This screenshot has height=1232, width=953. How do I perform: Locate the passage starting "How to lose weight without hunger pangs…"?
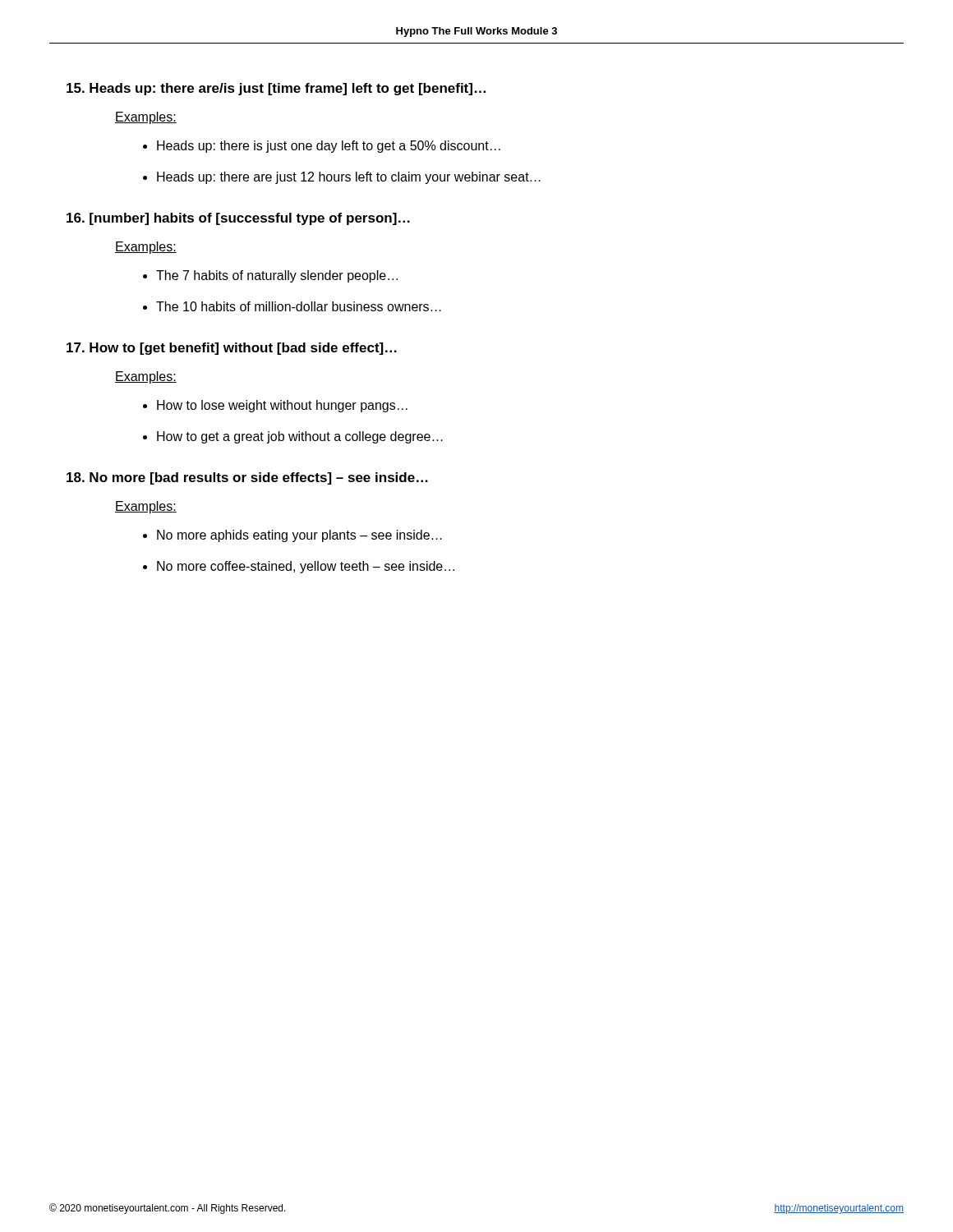point(283,405)
